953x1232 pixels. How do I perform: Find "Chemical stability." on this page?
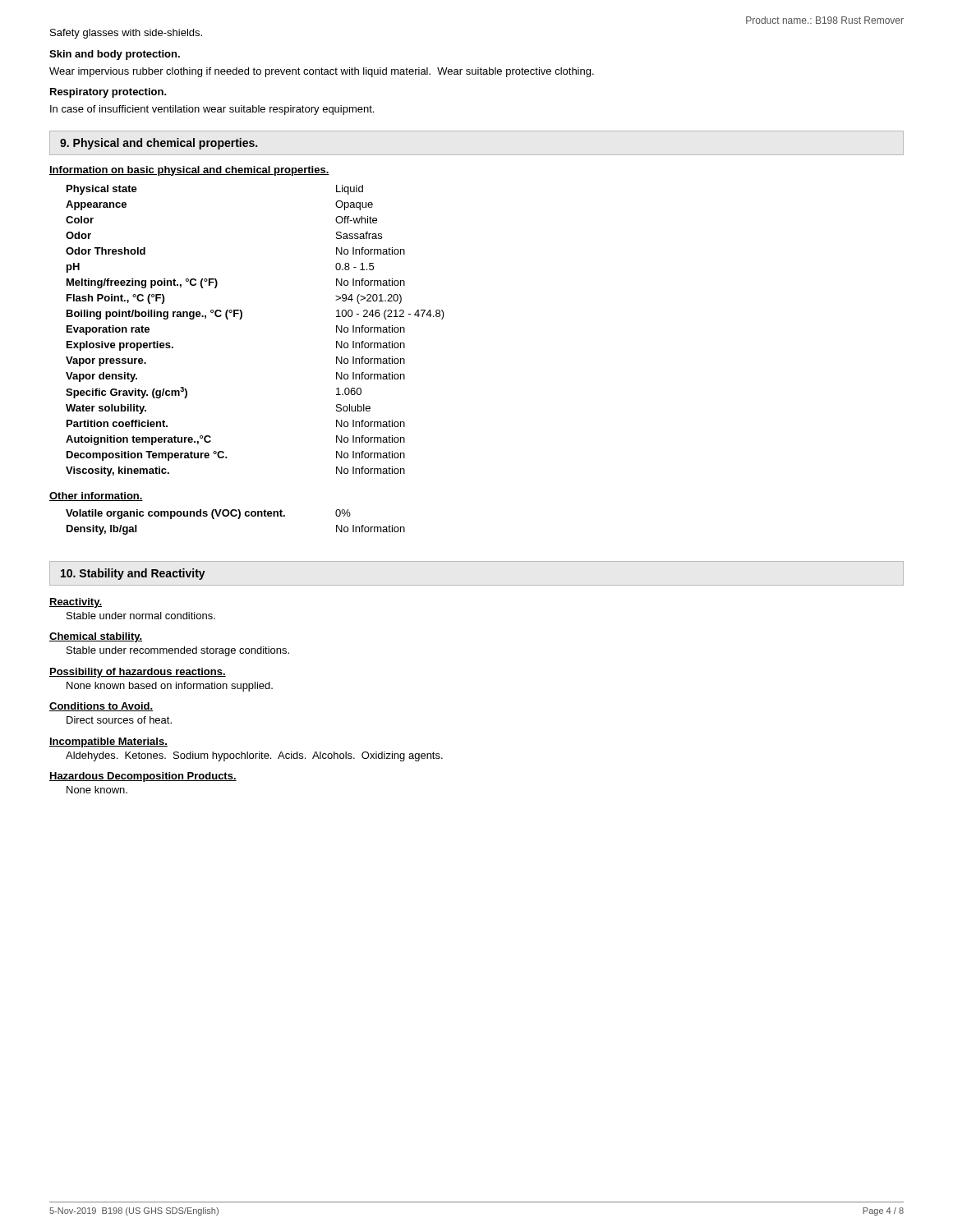[x=96, y=636]
